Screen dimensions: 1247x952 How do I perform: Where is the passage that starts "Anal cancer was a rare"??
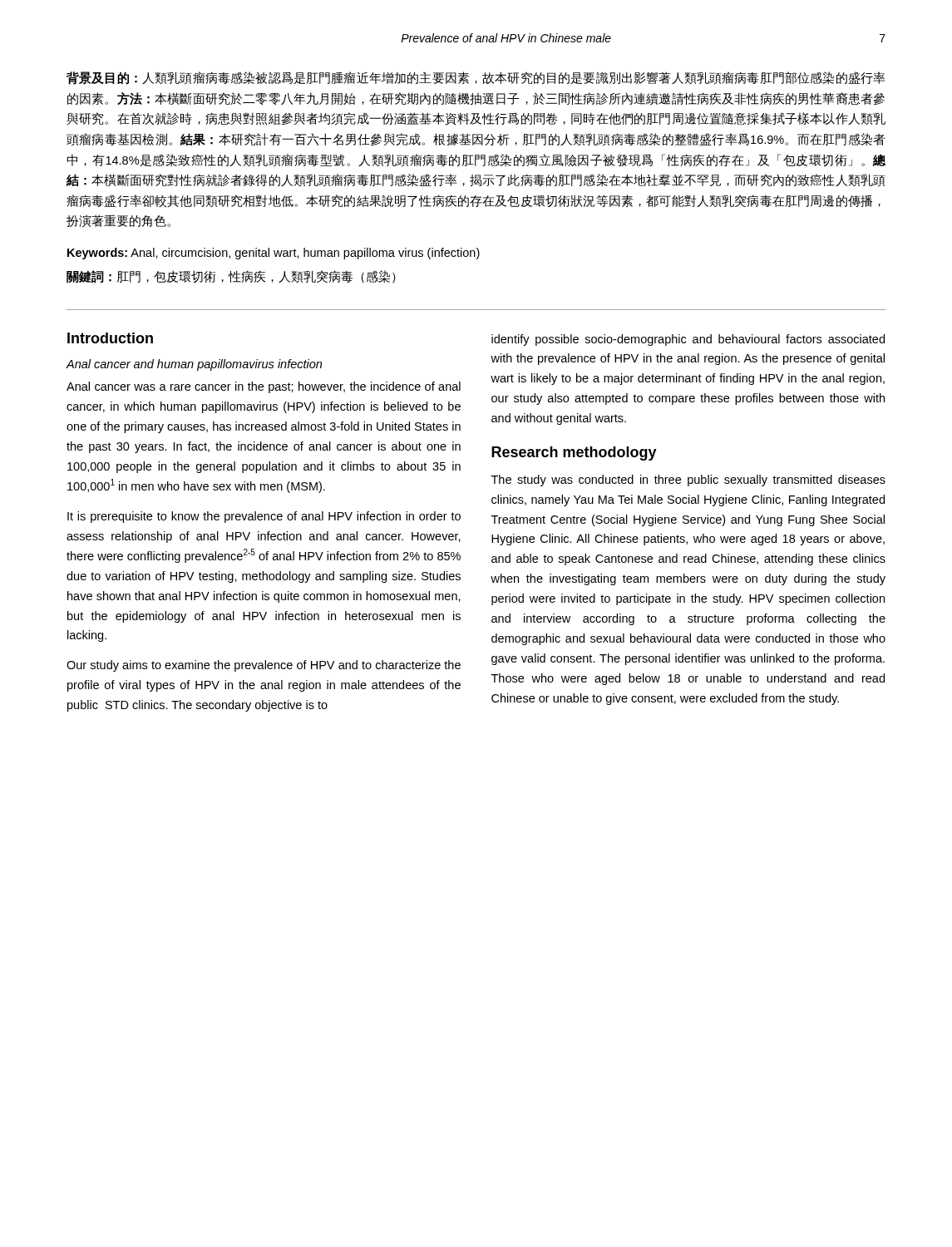click(x=264, y=547)
